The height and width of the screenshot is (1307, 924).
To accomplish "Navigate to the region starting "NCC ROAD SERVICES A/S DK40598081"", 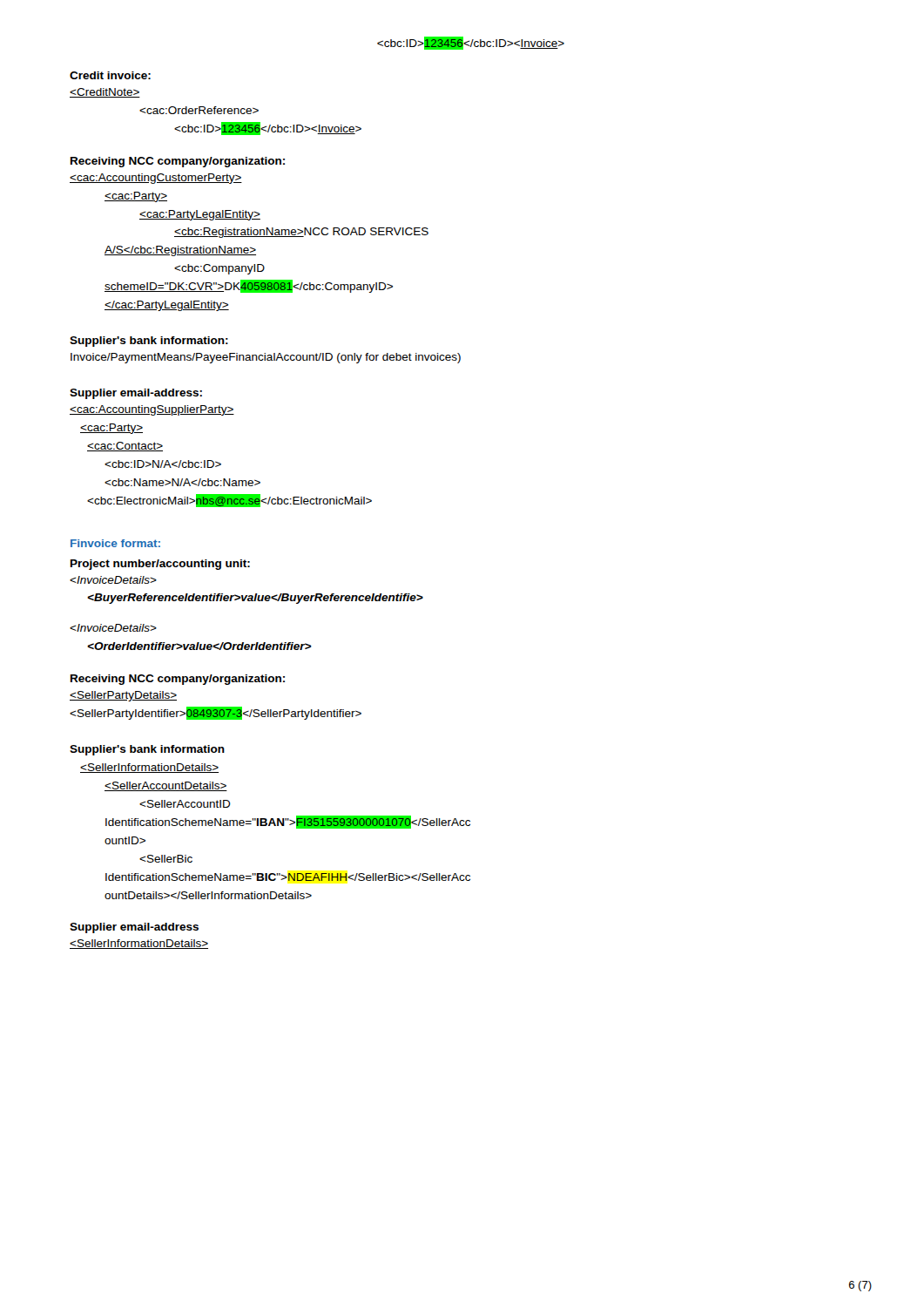I will [x=249, y=241].
